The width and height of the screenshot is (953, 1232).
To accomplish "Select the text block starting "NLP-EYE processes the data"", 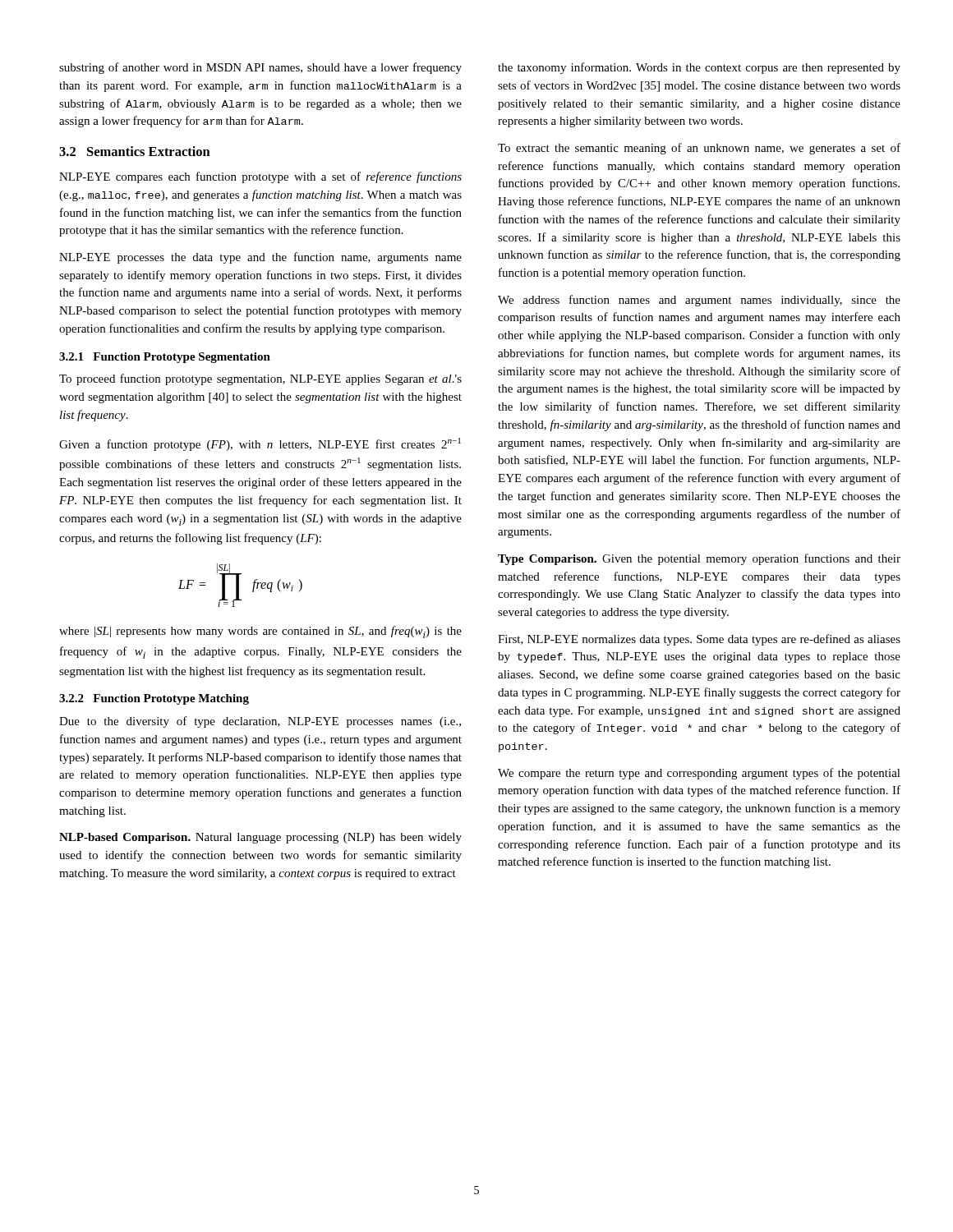I will 260,294.
